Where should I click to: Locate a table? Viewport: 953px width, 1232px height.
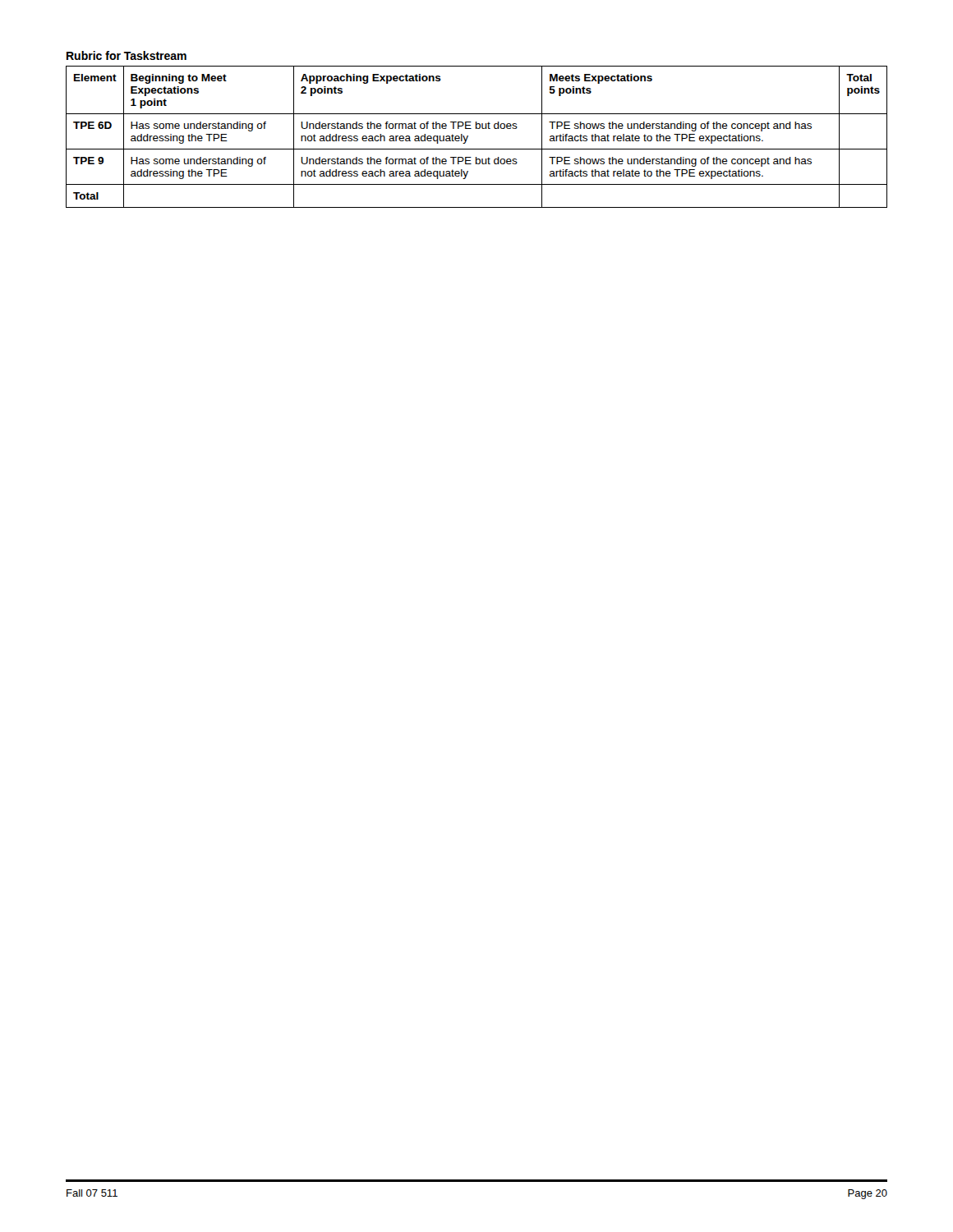pyautogui.click(x=476, y=137)
